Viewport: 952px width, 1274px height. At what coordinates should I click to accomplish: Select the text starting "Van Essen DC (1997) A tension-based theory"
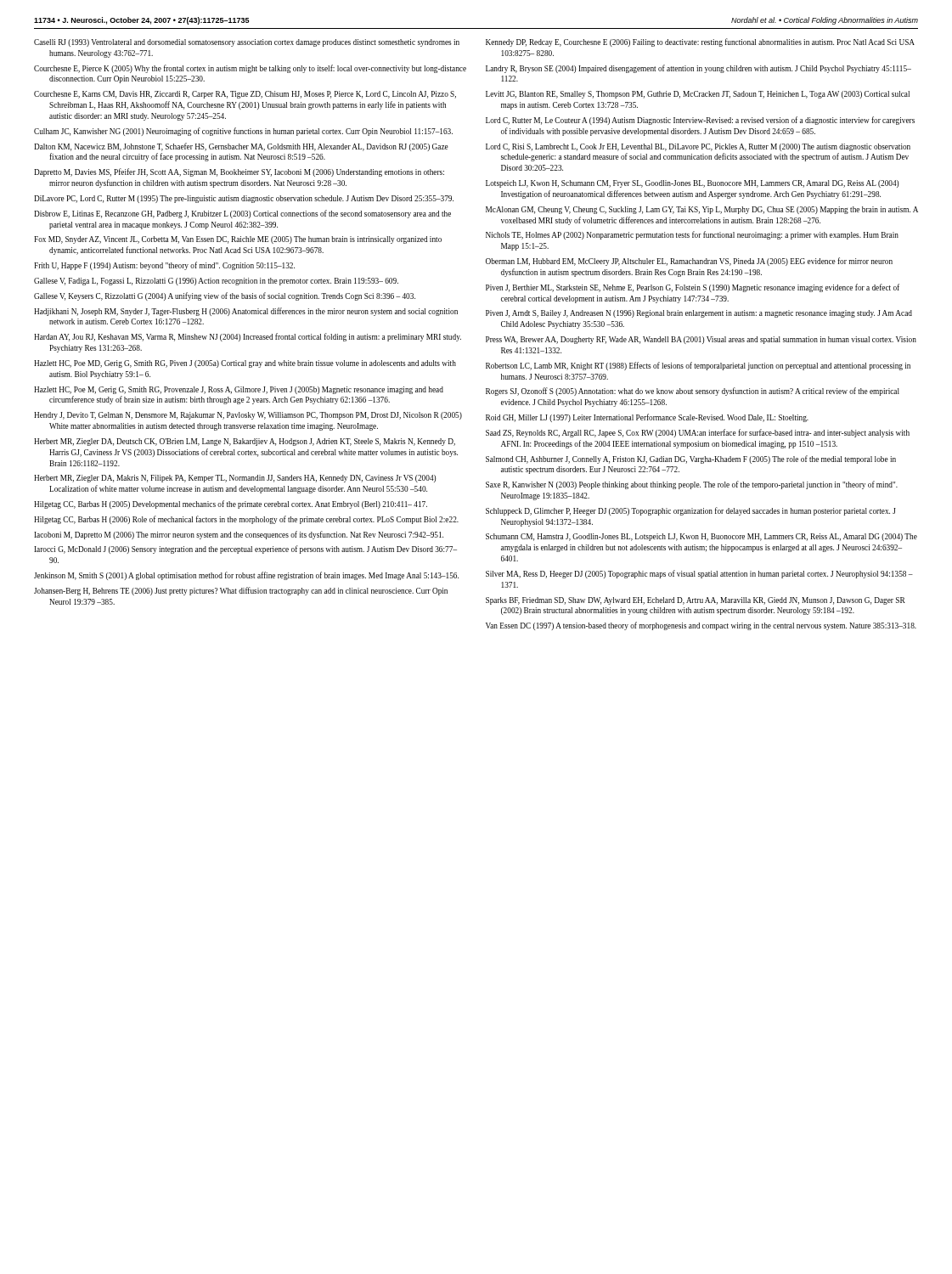[701, 626]
